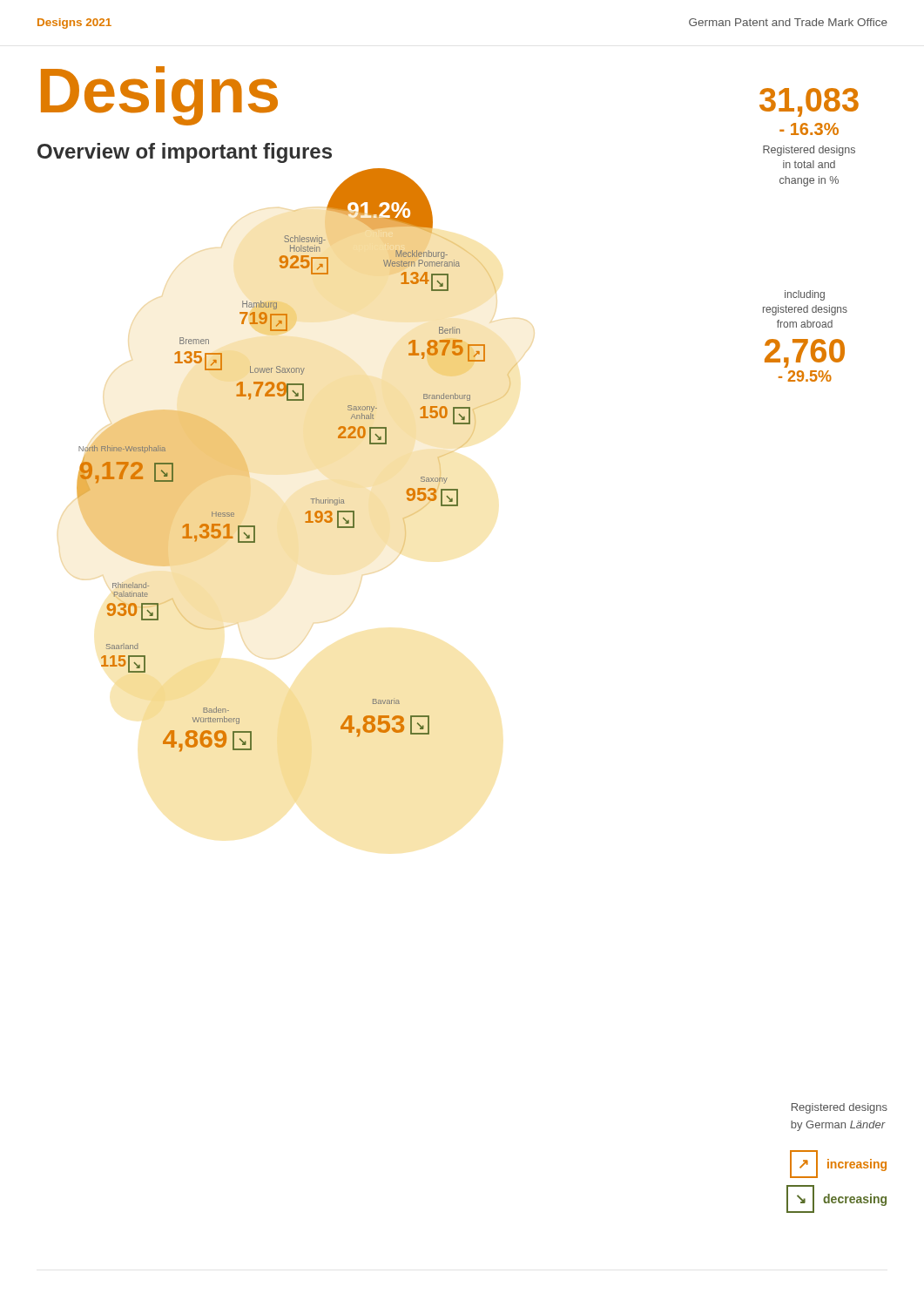Find "Registered designsby German Länder" on this page
Viewport: 924px width, 1307px height.
coord(839,1116)
